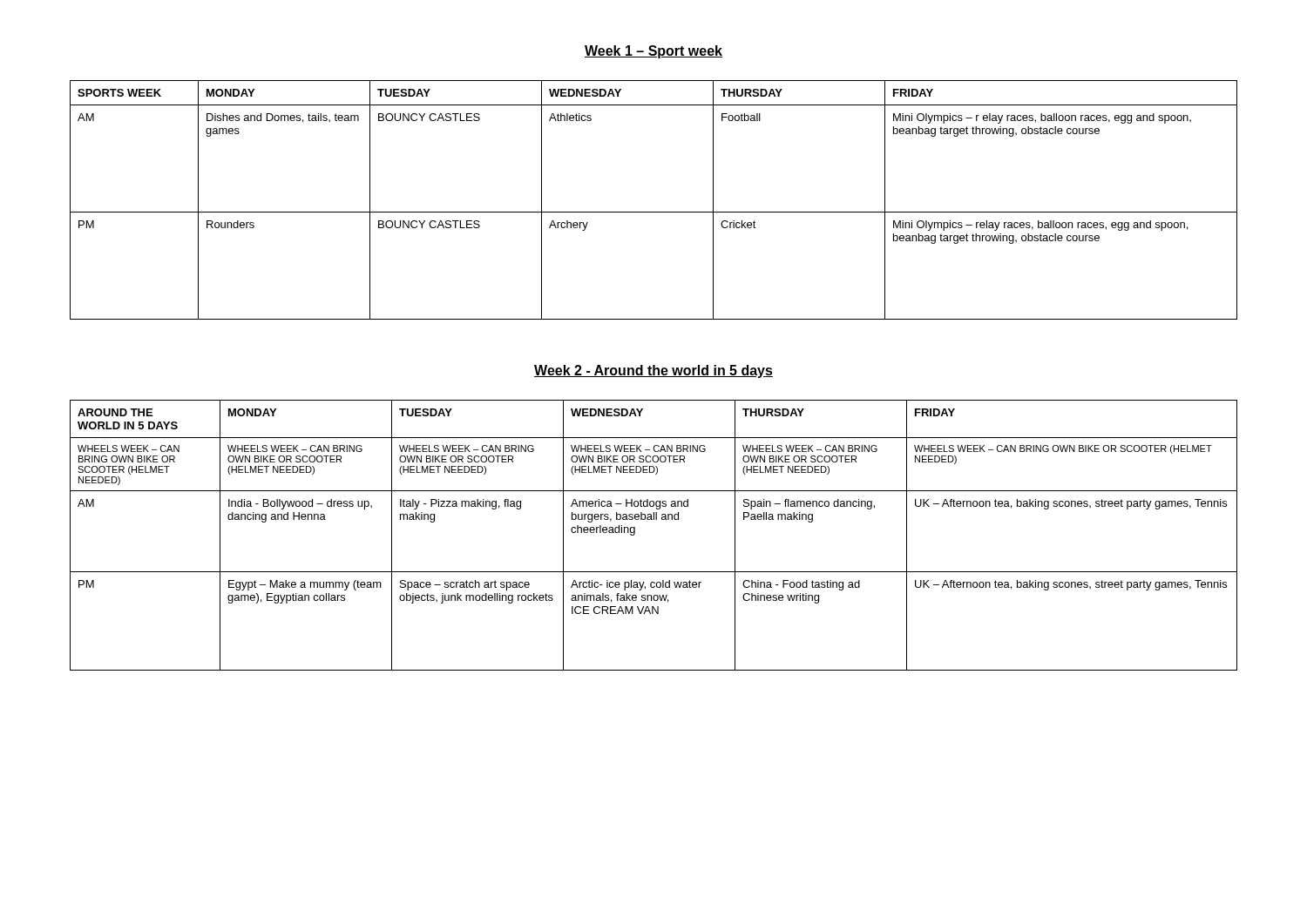1307x924 pixels.
Task: Select the section header that reads "Week 1 – Sport week"
Action: pyautogui.click(x=654, y=51)
